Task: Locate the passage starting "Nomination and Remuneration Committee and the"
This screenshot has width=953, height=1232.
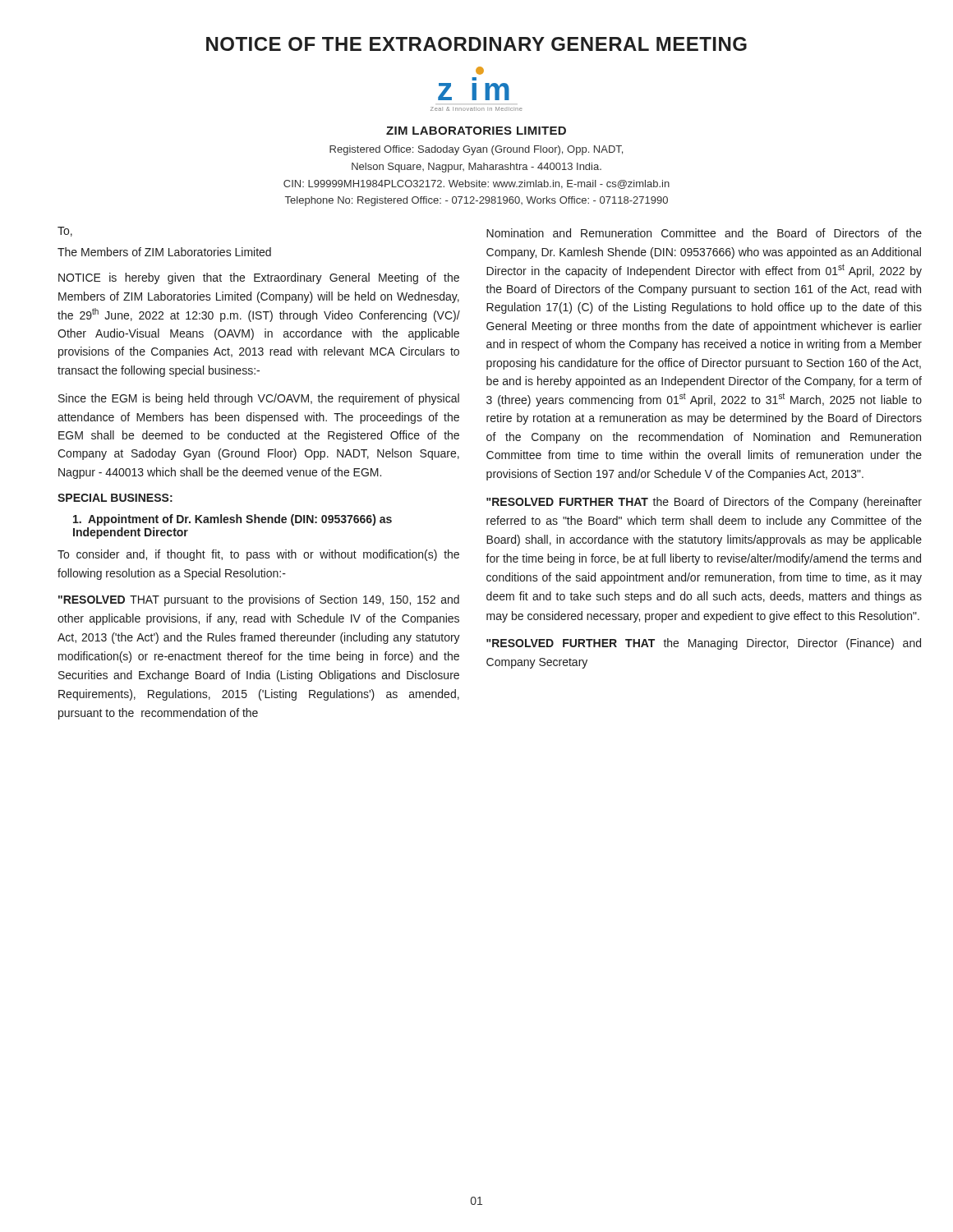Action: [x=704, y=354]
